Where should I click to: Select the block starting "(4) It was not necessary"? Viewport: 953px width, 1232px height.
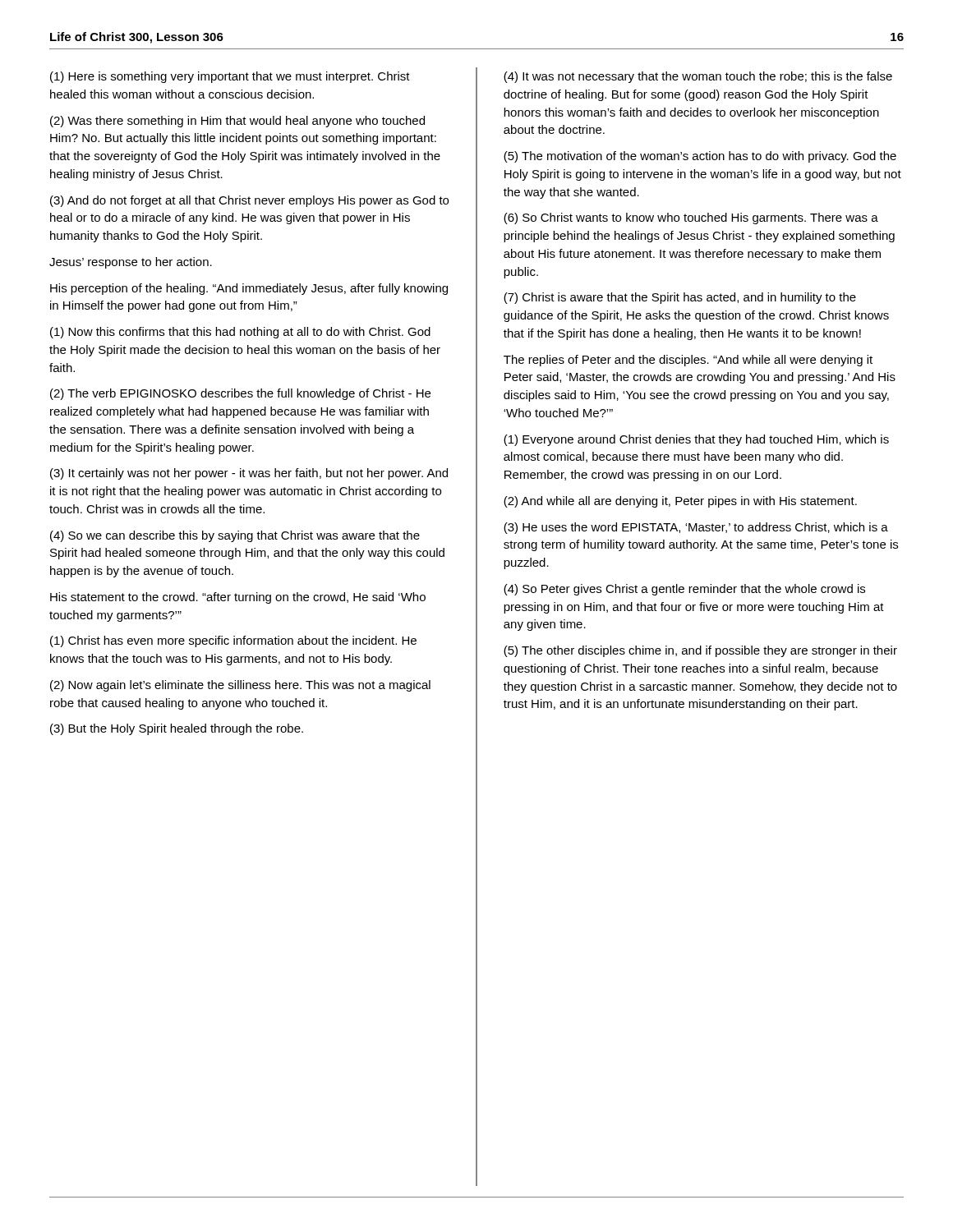tap(704, 103)
